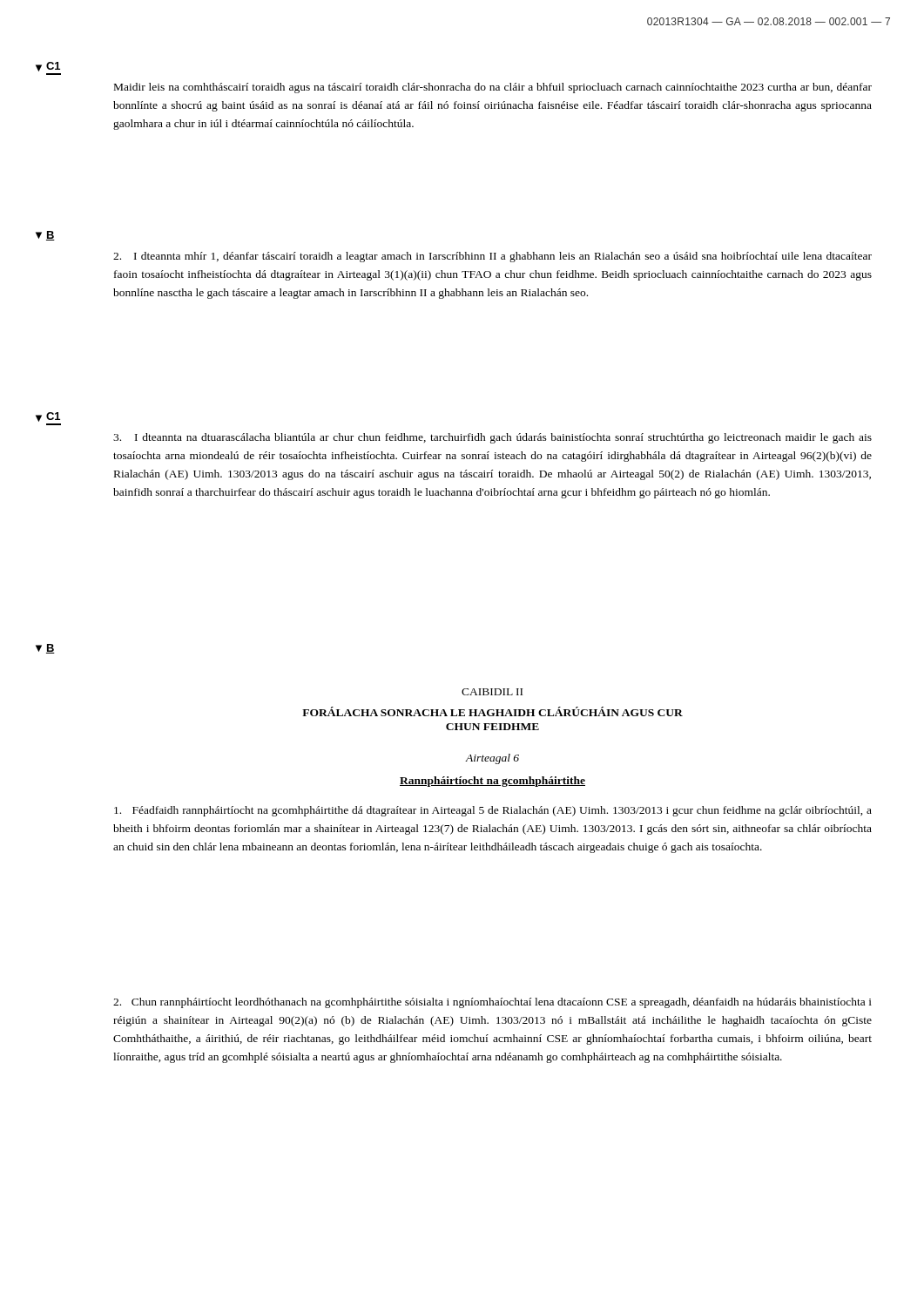This screenshot has width=924, height=1307.
Task: Navigate to the element starting "Rannpháirtíocht na gcomhpháirtithe"
Action: coord(492,780)
